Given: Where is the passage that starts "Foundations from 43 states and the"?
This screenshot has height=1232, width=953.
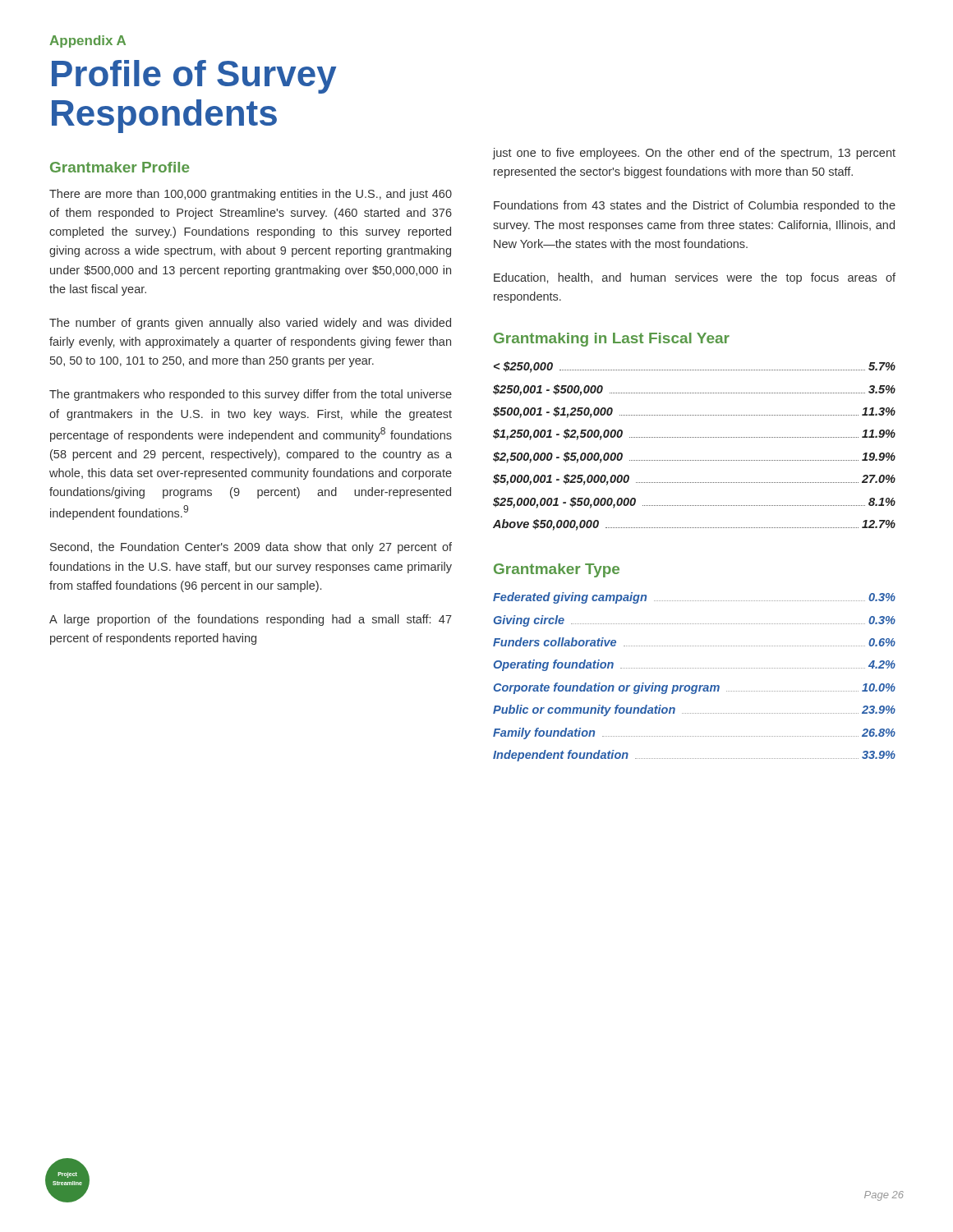Looking at the screenshot, I should (x=694, y=225).
